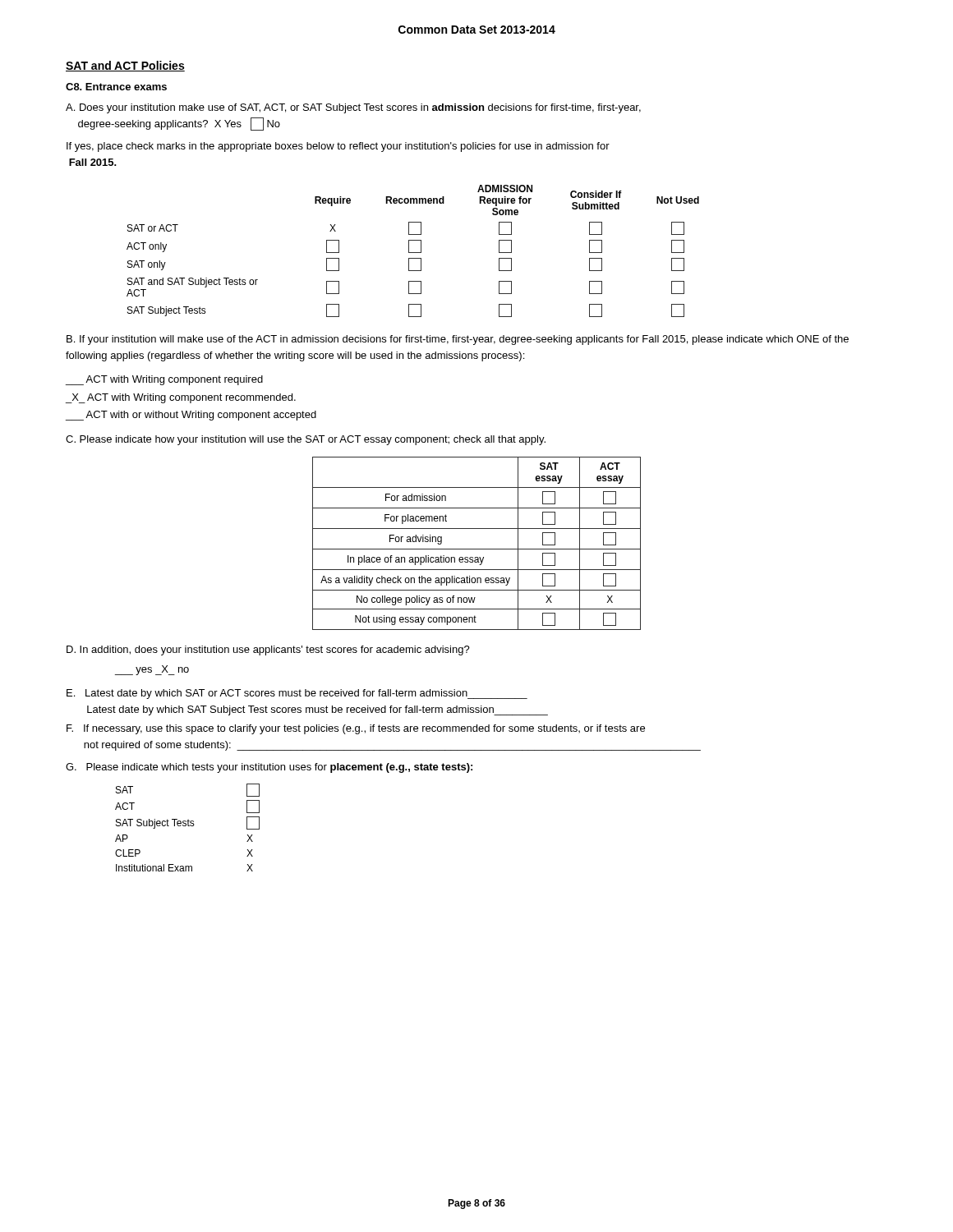Click where it says "___ yes _X_ no"
Image resolution: width=953 pixels, height=1232 pixels.
coord(152,669)
